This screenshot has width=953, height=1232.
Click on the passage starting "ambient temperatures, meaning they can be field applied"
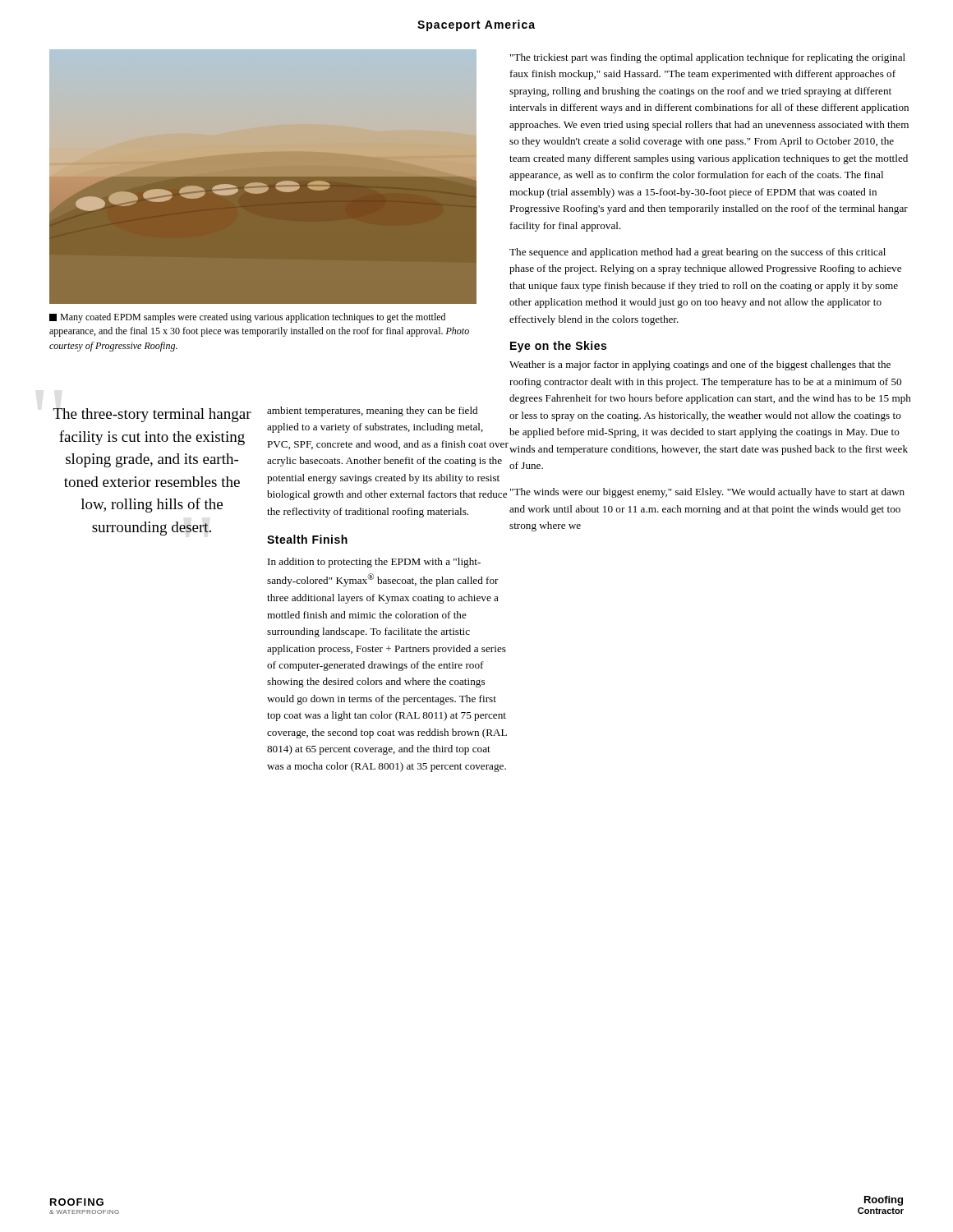tap(388, 589)
